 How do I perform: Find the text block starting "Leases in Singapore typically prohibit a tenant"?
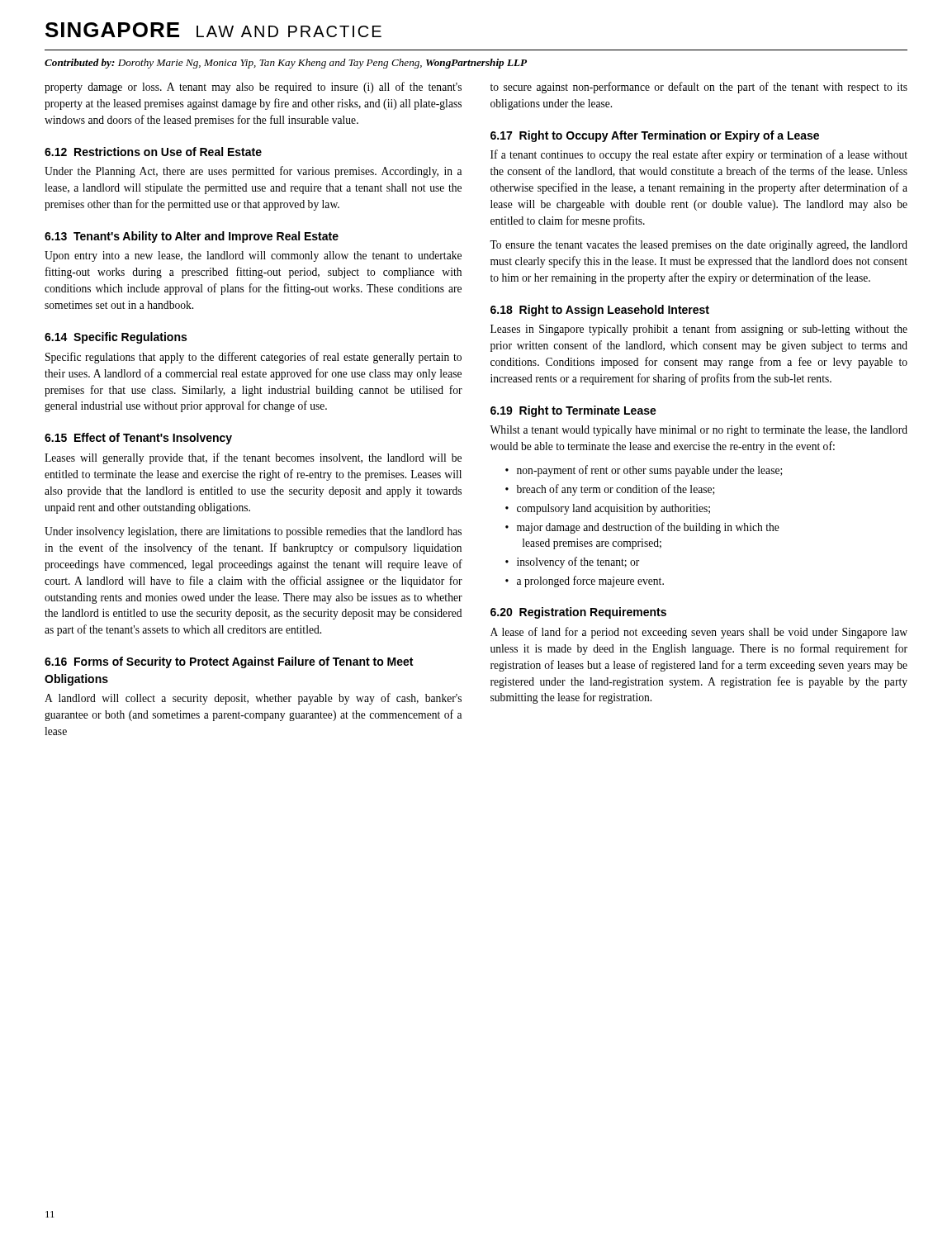tap(699, 354)
